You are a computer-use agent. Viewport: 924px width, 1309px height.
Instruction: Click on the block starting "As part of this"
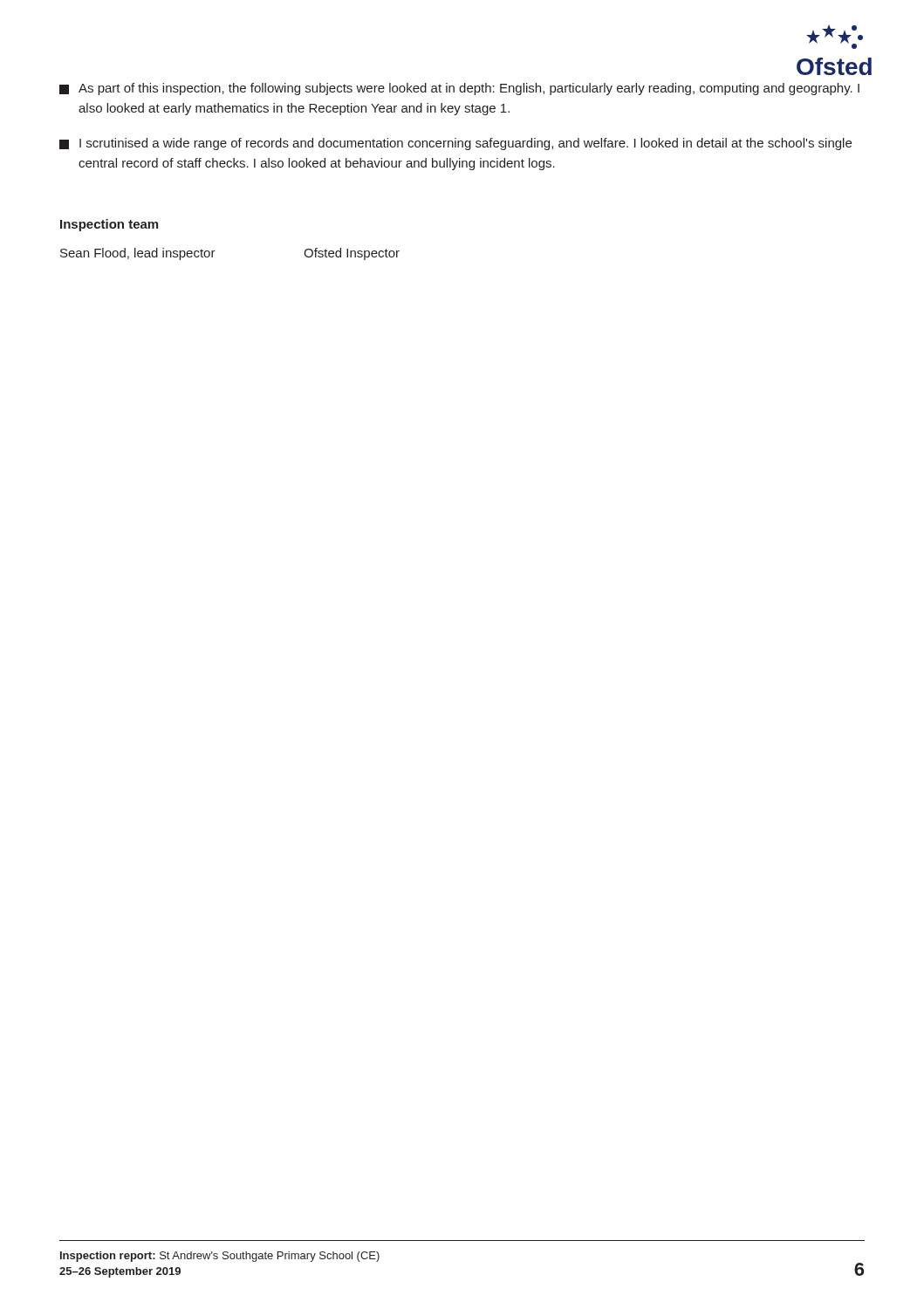coord(462,98)
